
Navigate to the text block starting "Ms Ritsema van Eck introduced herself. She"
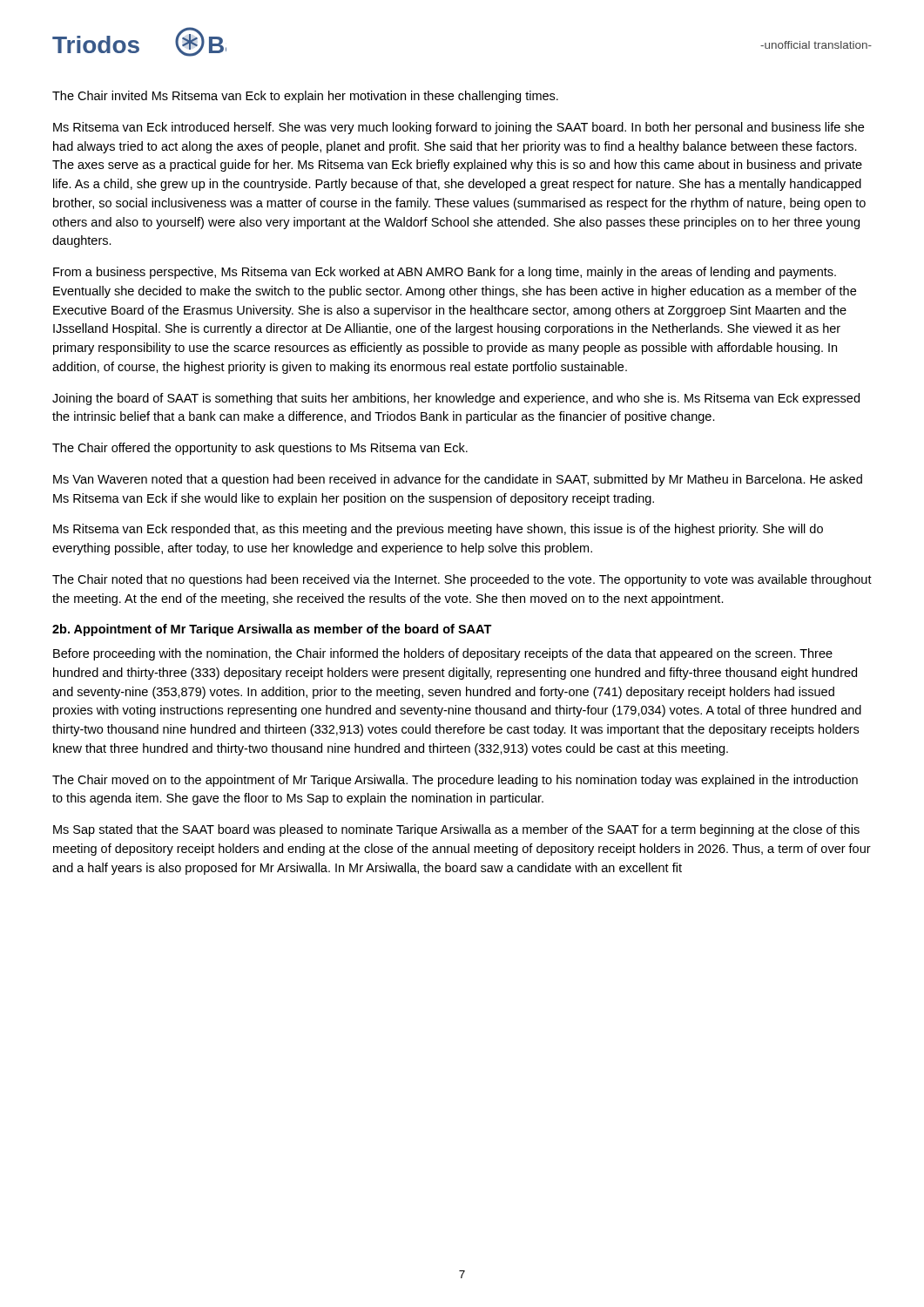459,184
